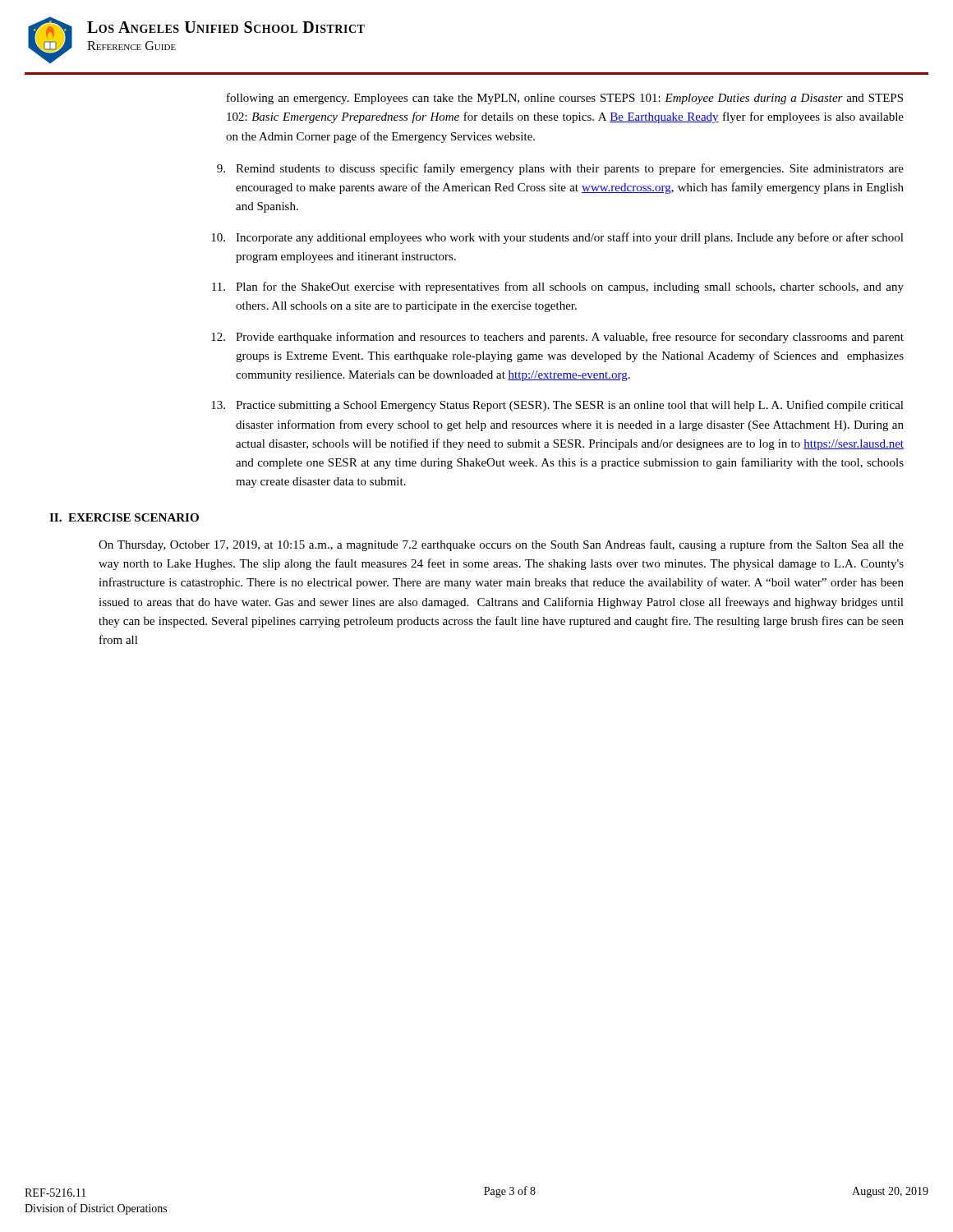Viewport: 953px width, 1232px height.
Task: Click on the text block with the text "On Thursday, October 17,"
Action: click(x=501, y=592)
